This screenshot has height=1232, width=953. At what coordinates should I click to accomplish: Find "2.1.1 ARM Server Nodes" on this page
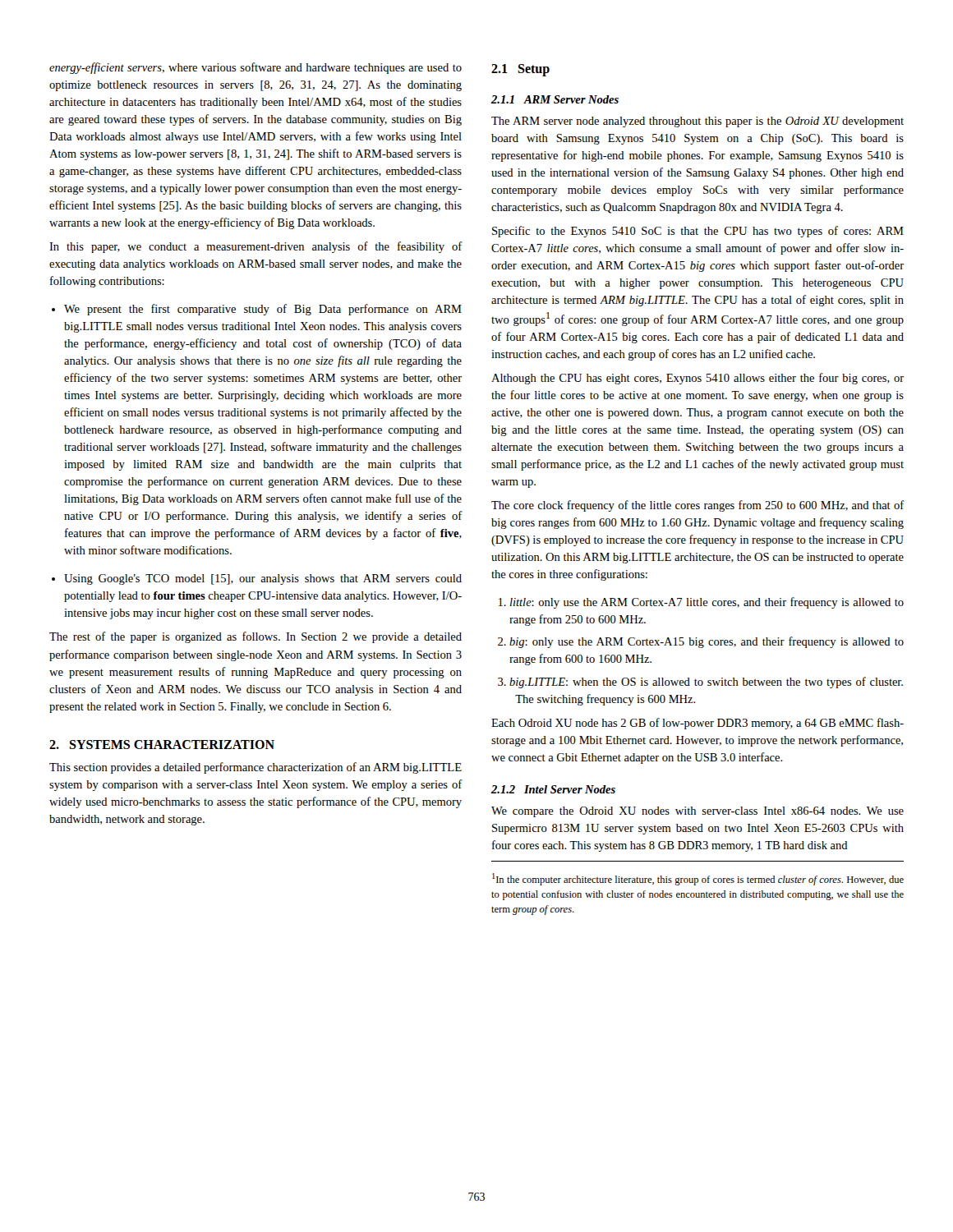pyautogui.click(x=555, y=99)
